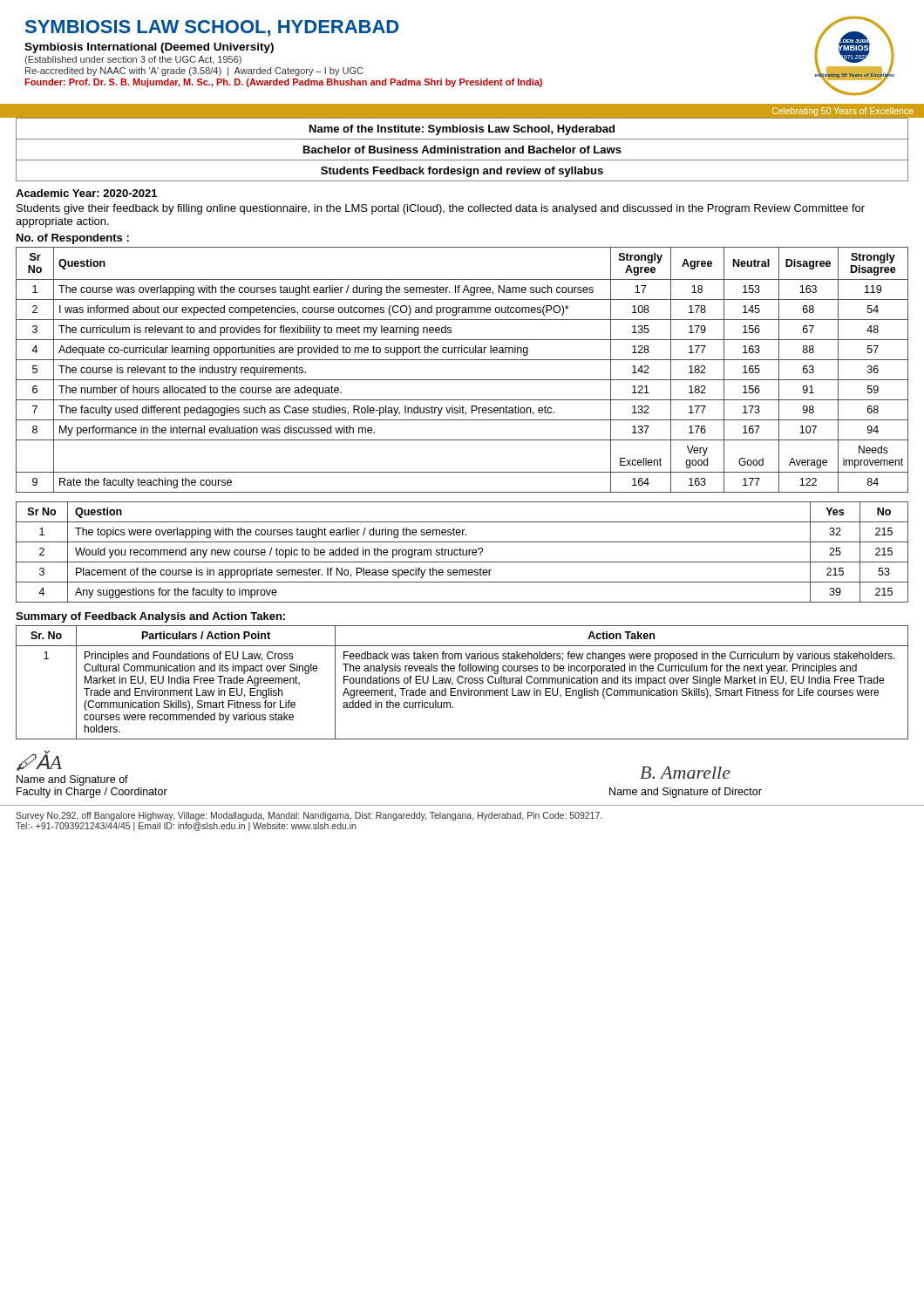Find the text containing "Name and Signature of Director"
This screenshot has width=924, height=1308.
coord(685,792)
